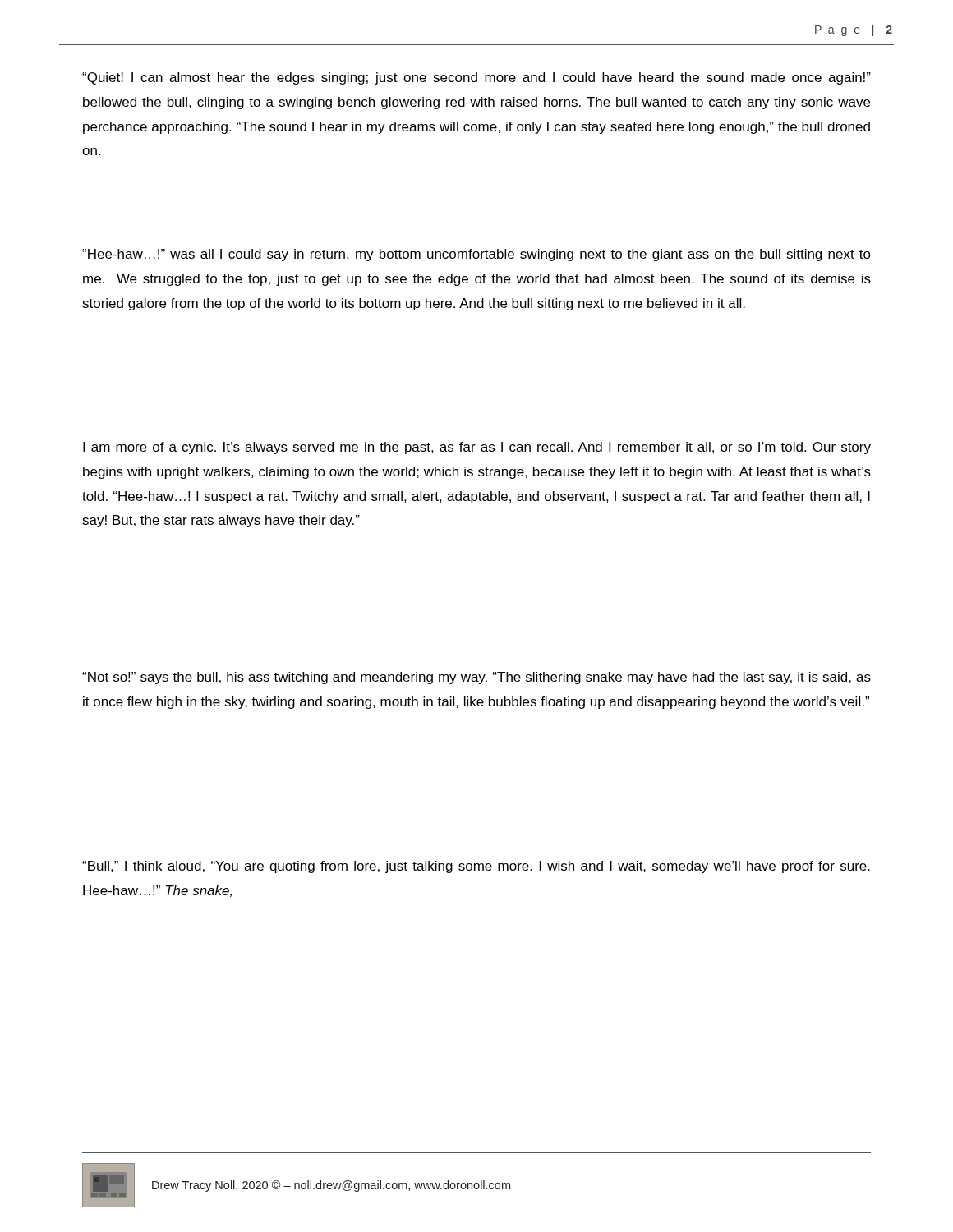Click the passage that begins "I am more of a cynic. It’s"
This screenshot has height=1232, width=953.
[x=476, y=484]
